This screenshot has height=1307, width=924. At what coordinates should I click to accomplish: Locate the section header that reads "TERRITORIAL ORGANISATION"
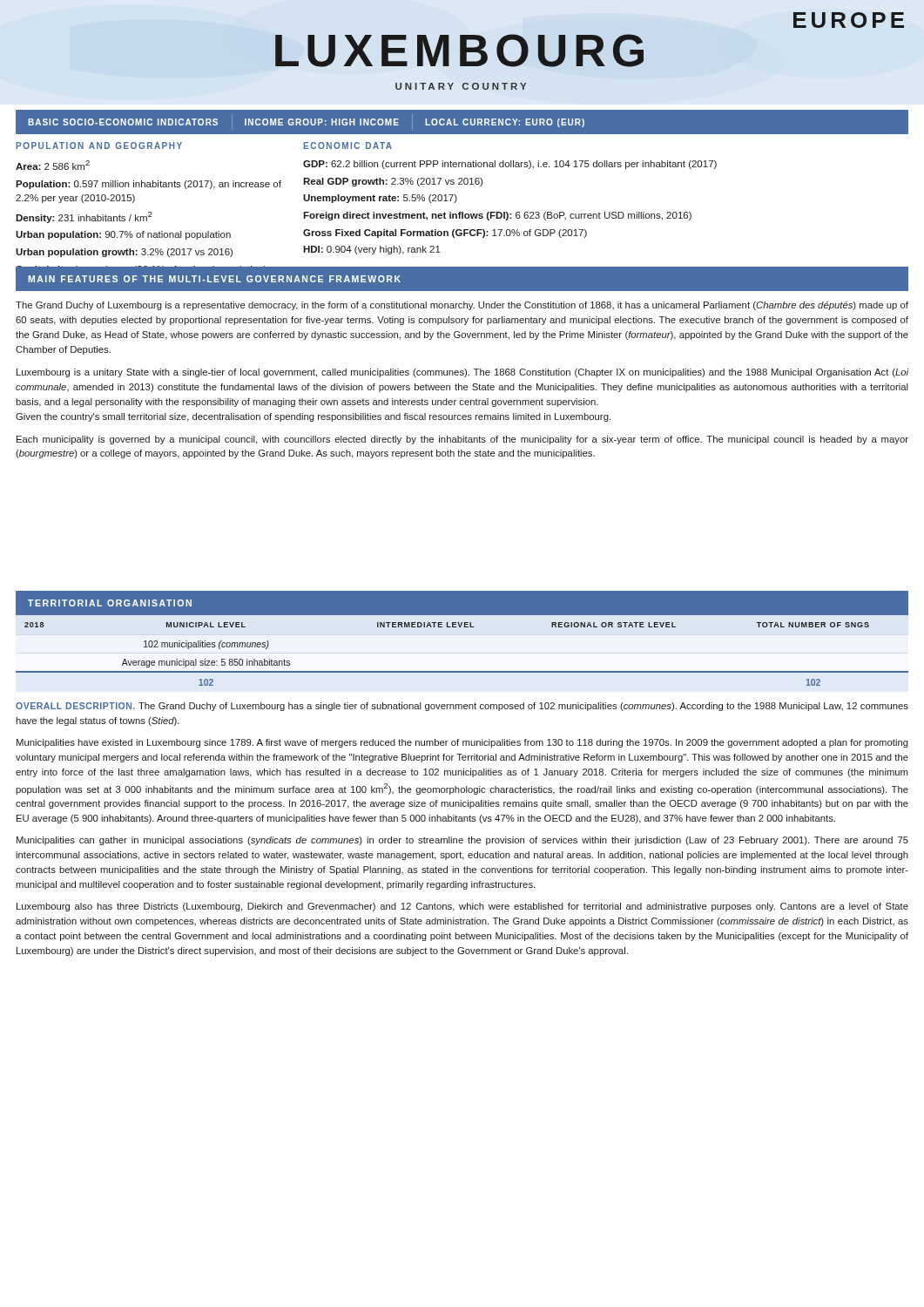105,603
